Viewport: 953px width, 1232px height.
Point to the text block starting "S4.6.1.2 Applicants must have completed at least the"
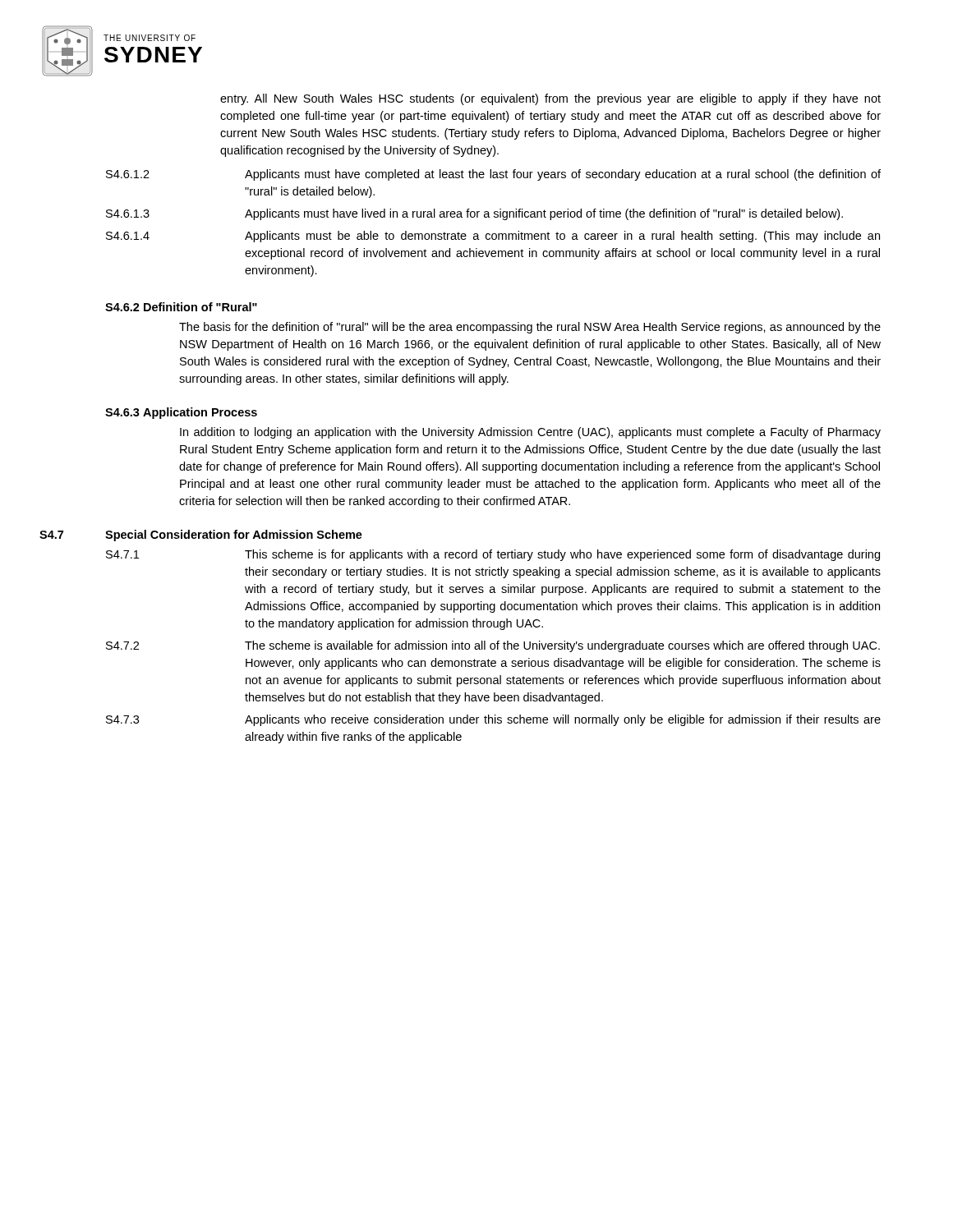(460, 183)
